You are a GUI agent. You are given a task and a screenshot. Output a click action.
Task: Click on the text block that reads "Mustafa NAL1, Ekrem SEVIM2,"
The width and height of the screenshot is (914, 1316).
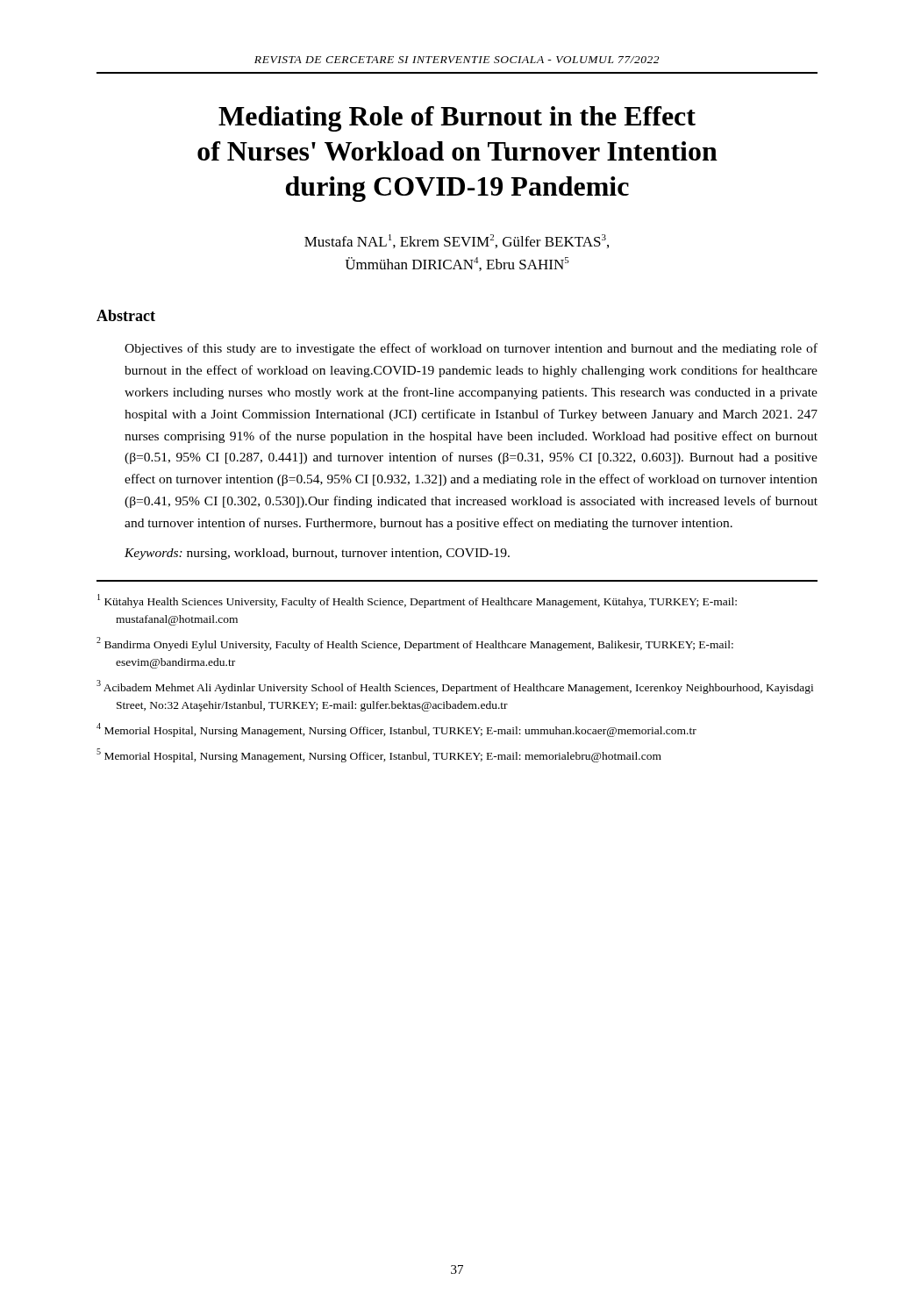coord(457,252)
